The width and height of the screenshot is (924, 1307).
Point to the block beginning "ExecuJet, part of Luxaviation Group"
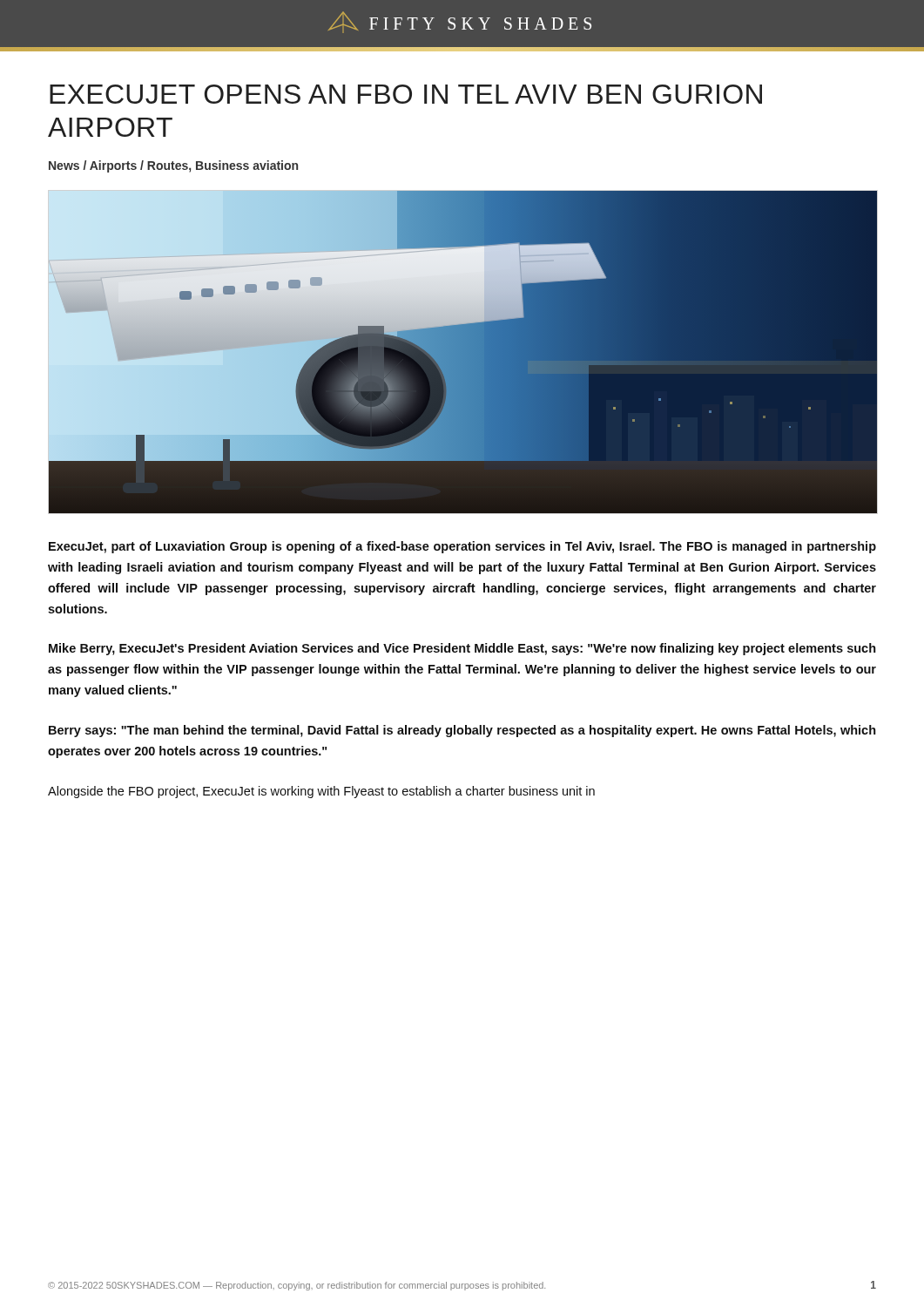[462, 577]
